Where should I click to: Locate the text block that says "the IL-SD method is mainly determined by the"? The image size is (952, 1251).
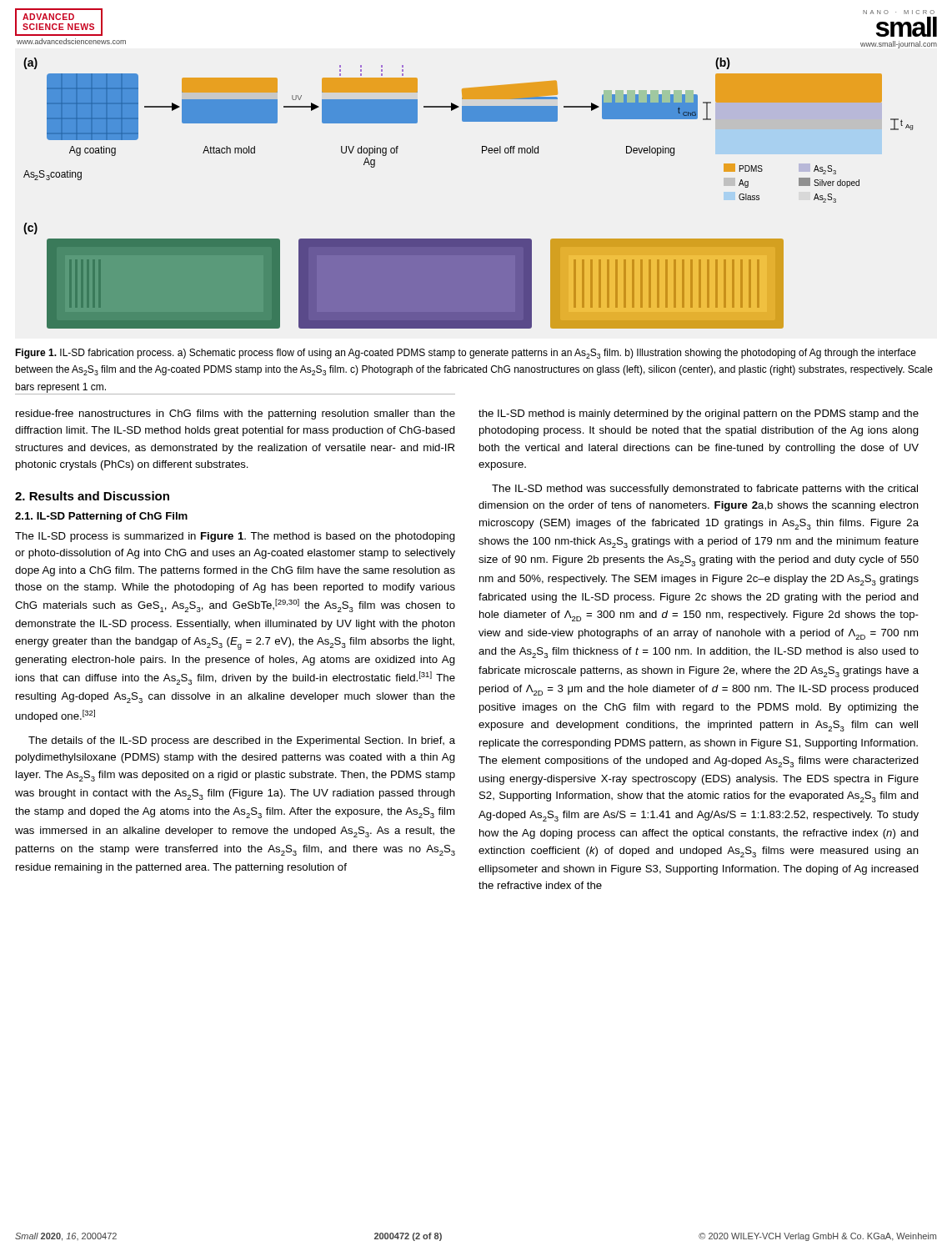point(699,650)
